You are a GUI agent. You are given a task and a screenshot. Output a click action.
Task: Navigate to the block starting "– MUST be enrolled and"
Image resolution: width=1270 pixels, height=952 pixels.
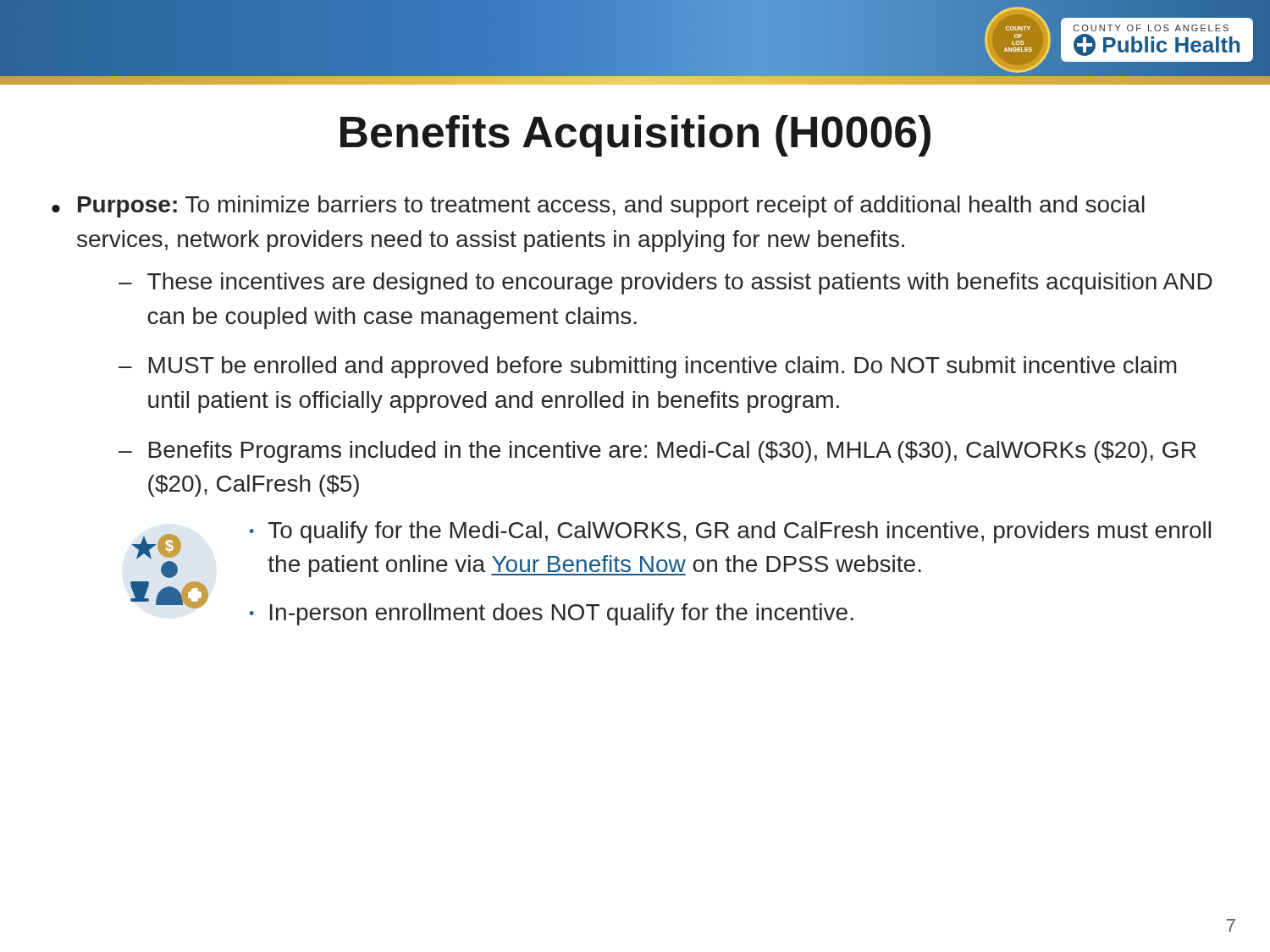(x=669, y=383)
